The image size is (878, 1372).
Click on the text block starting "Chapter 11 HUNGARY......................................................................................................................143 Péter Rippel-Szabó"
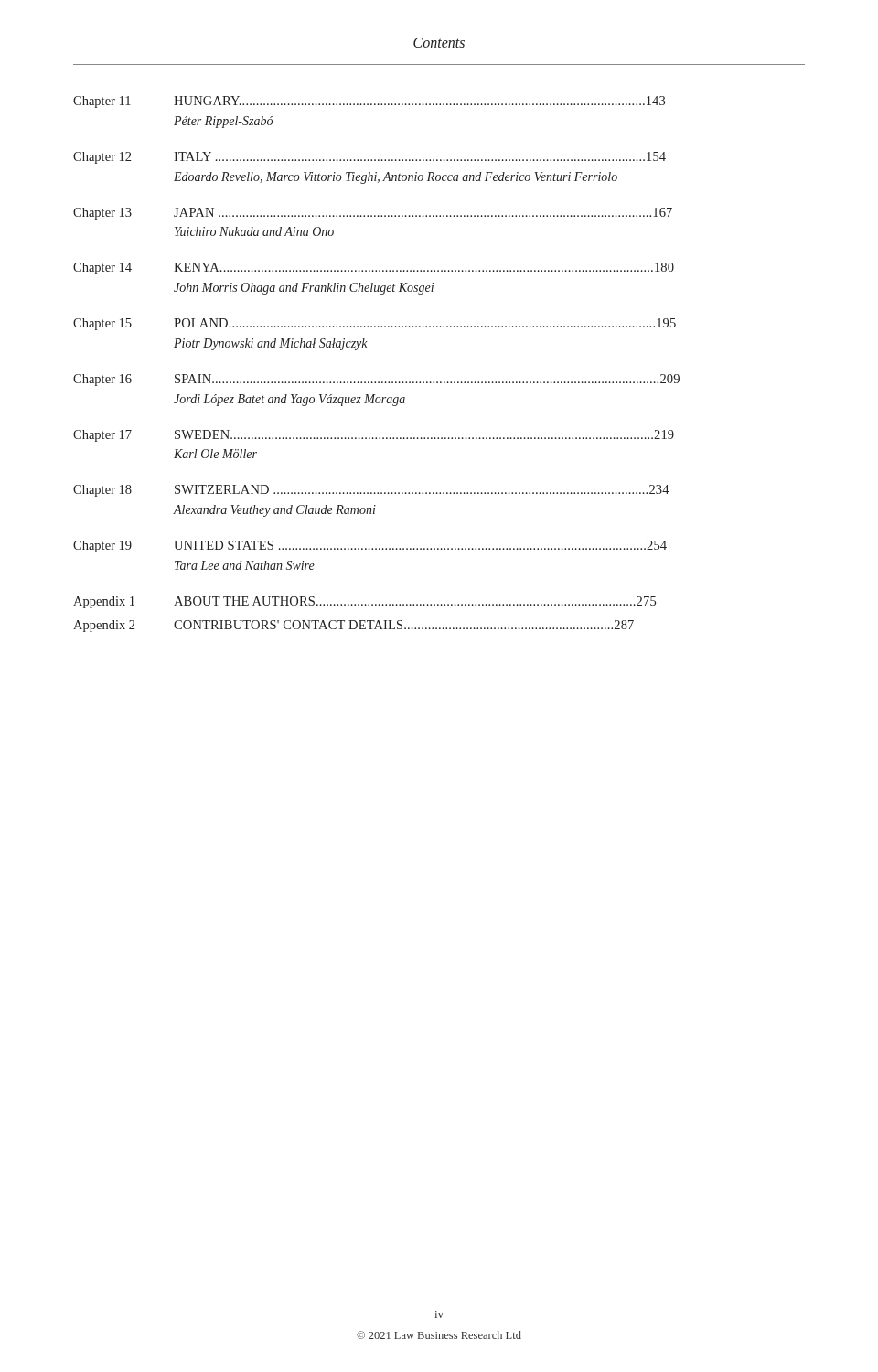point(439,111)
